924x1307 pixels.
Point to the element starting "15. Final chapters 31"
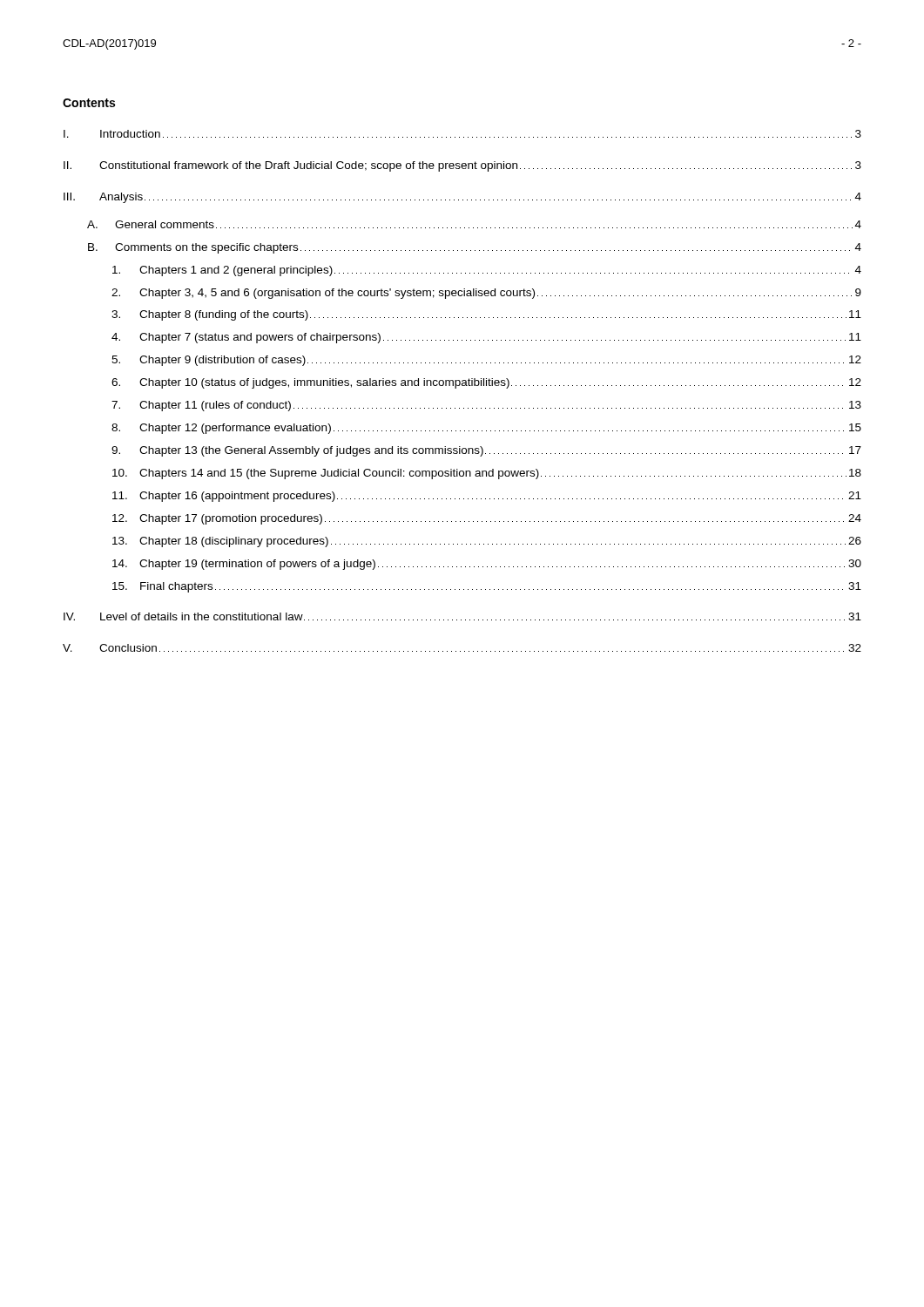[486, 586]
